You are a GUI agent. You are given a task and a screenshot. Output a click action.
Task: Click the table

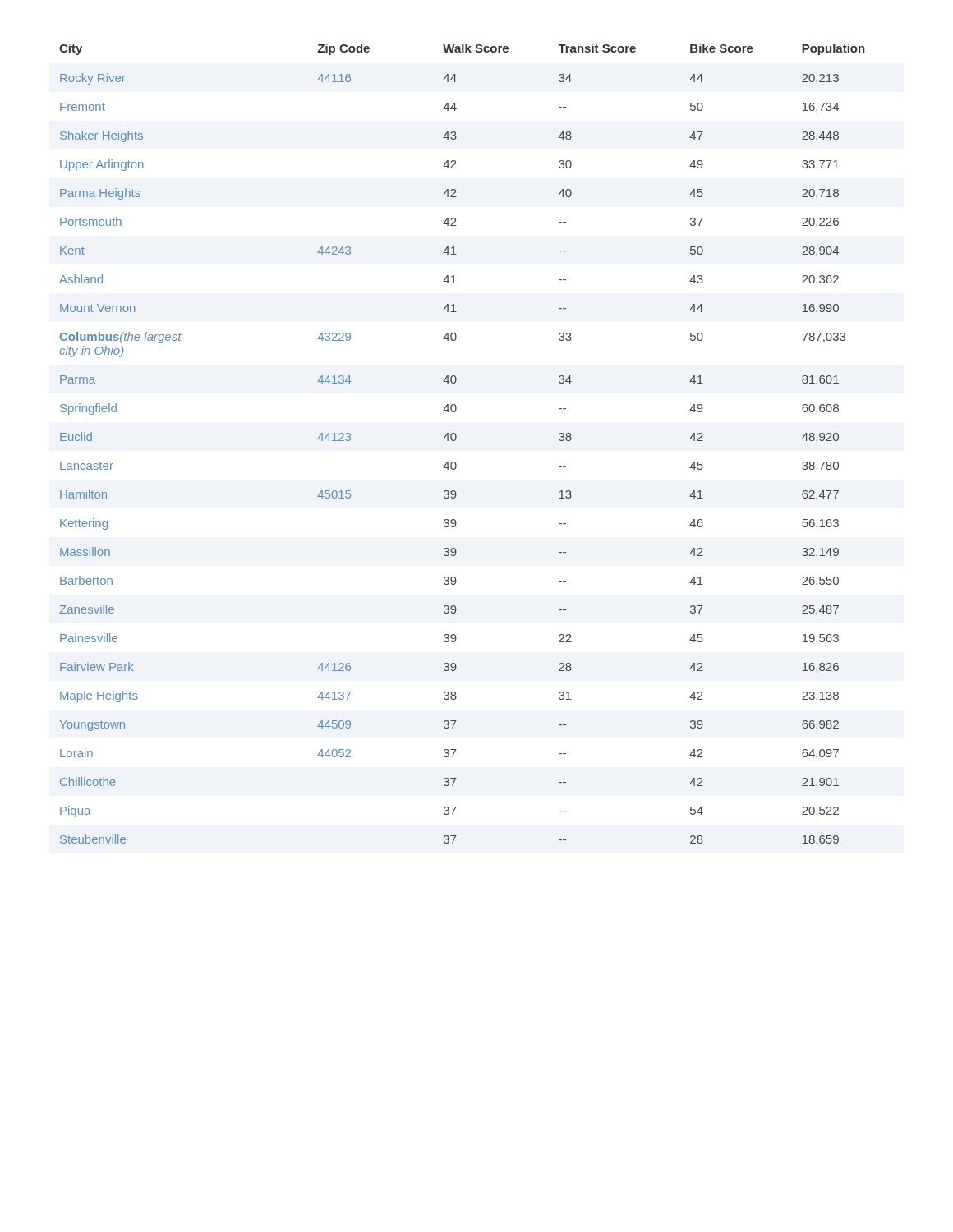point(476,443)
